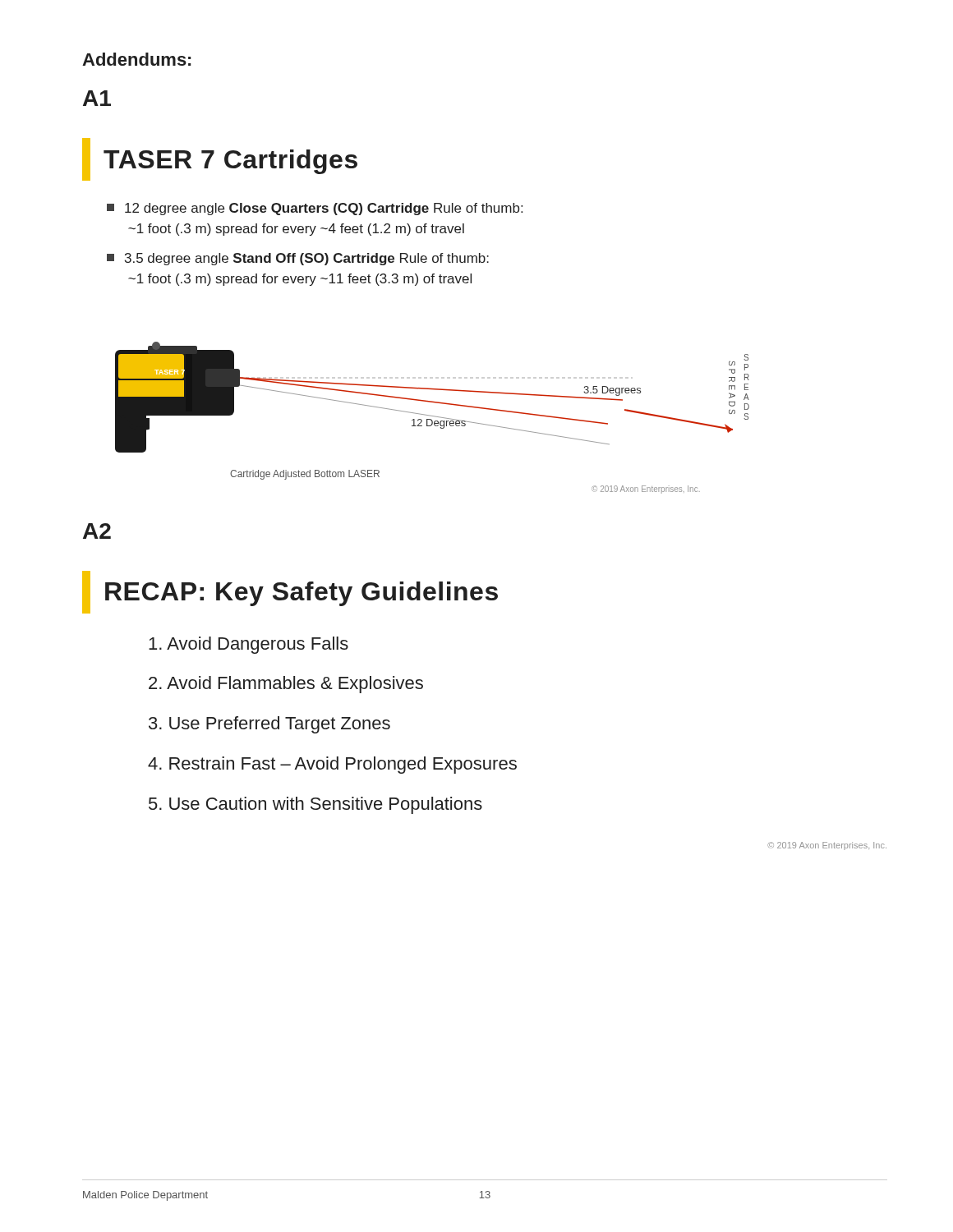Click on the list item containing "3. Use Preferred"
The height and width of the screenshot is (1232, 953).
point(269,723)
